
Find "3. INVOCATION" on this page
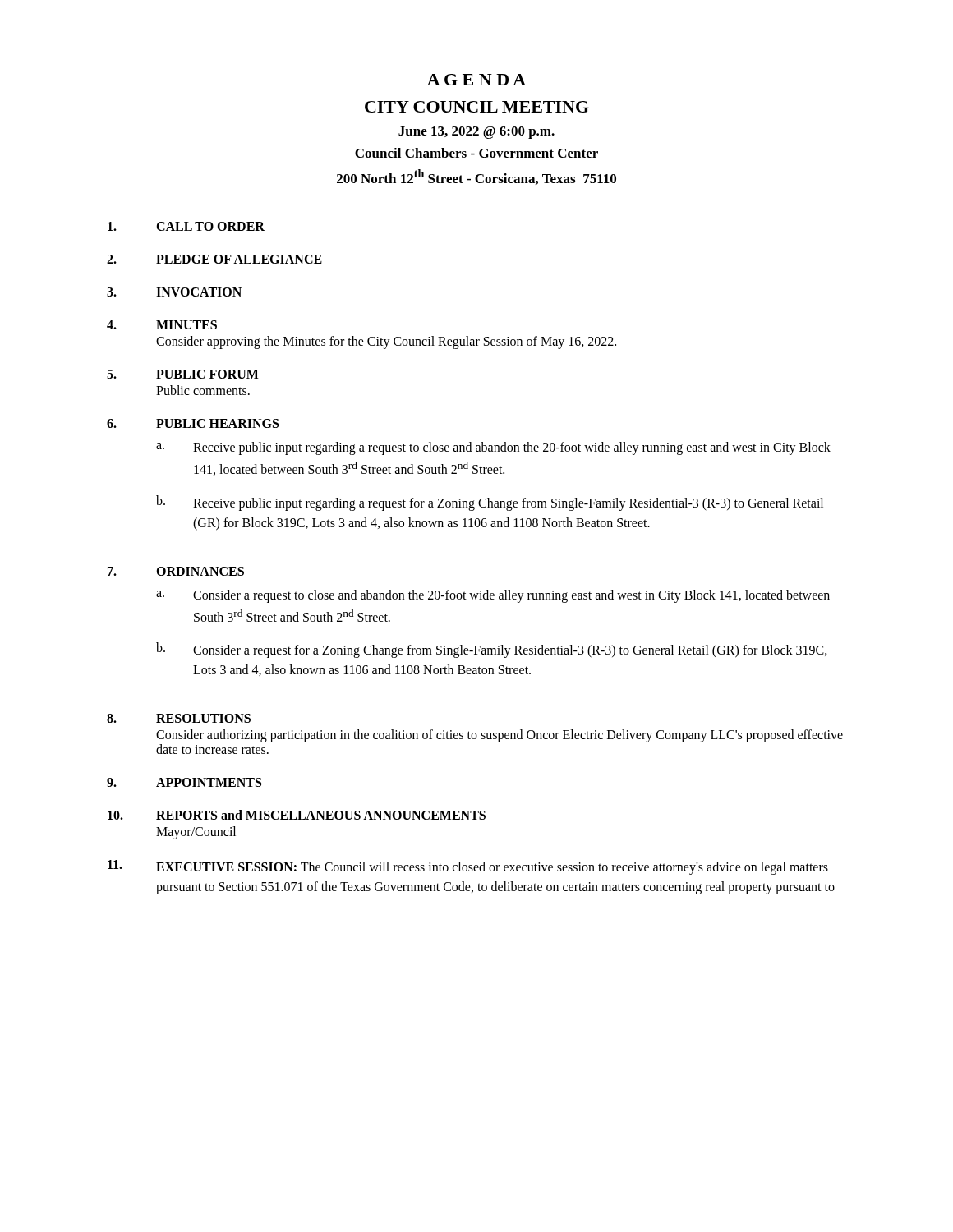174,292
